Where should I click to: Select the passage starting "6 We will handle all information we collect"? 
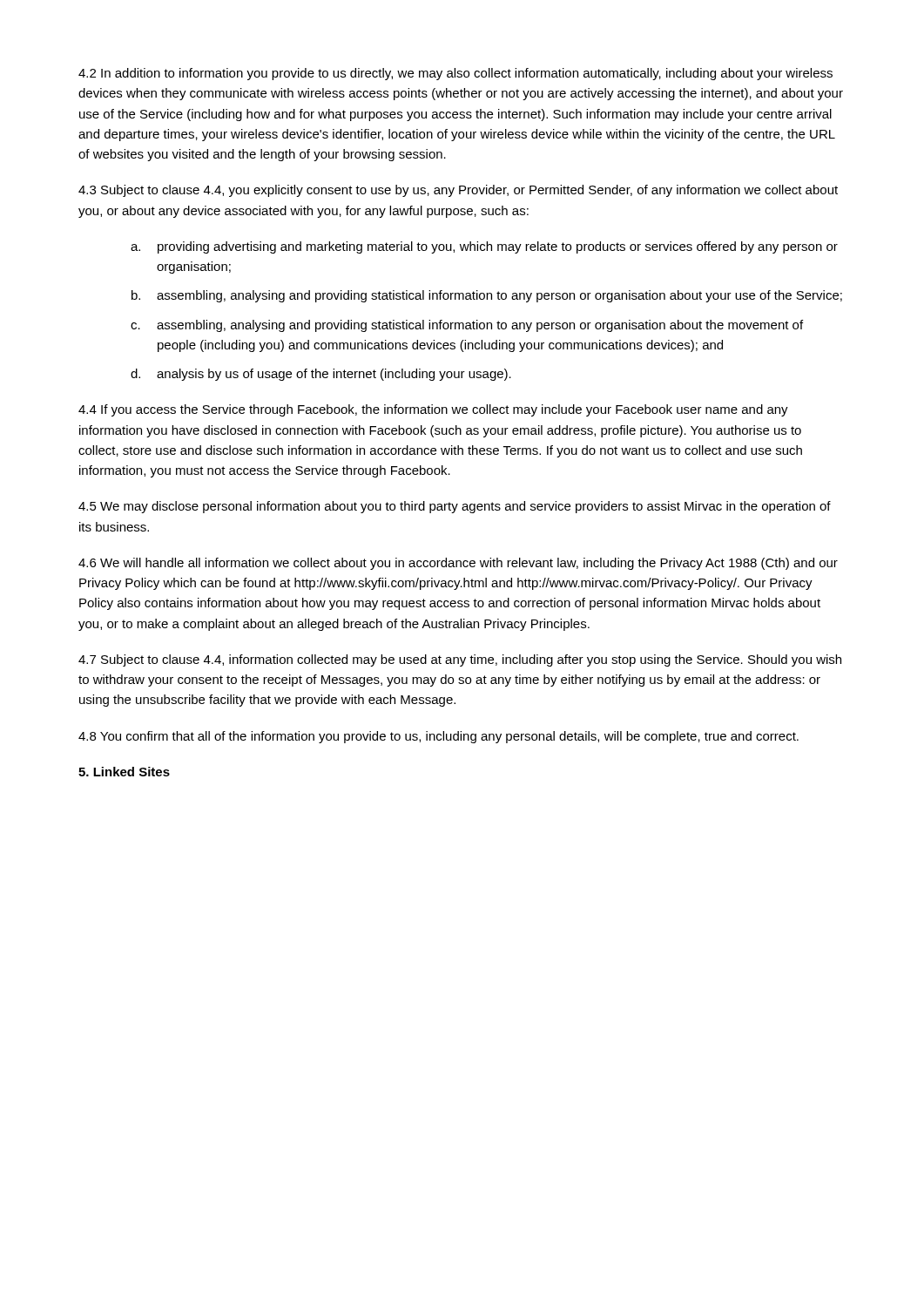[458, 593]
